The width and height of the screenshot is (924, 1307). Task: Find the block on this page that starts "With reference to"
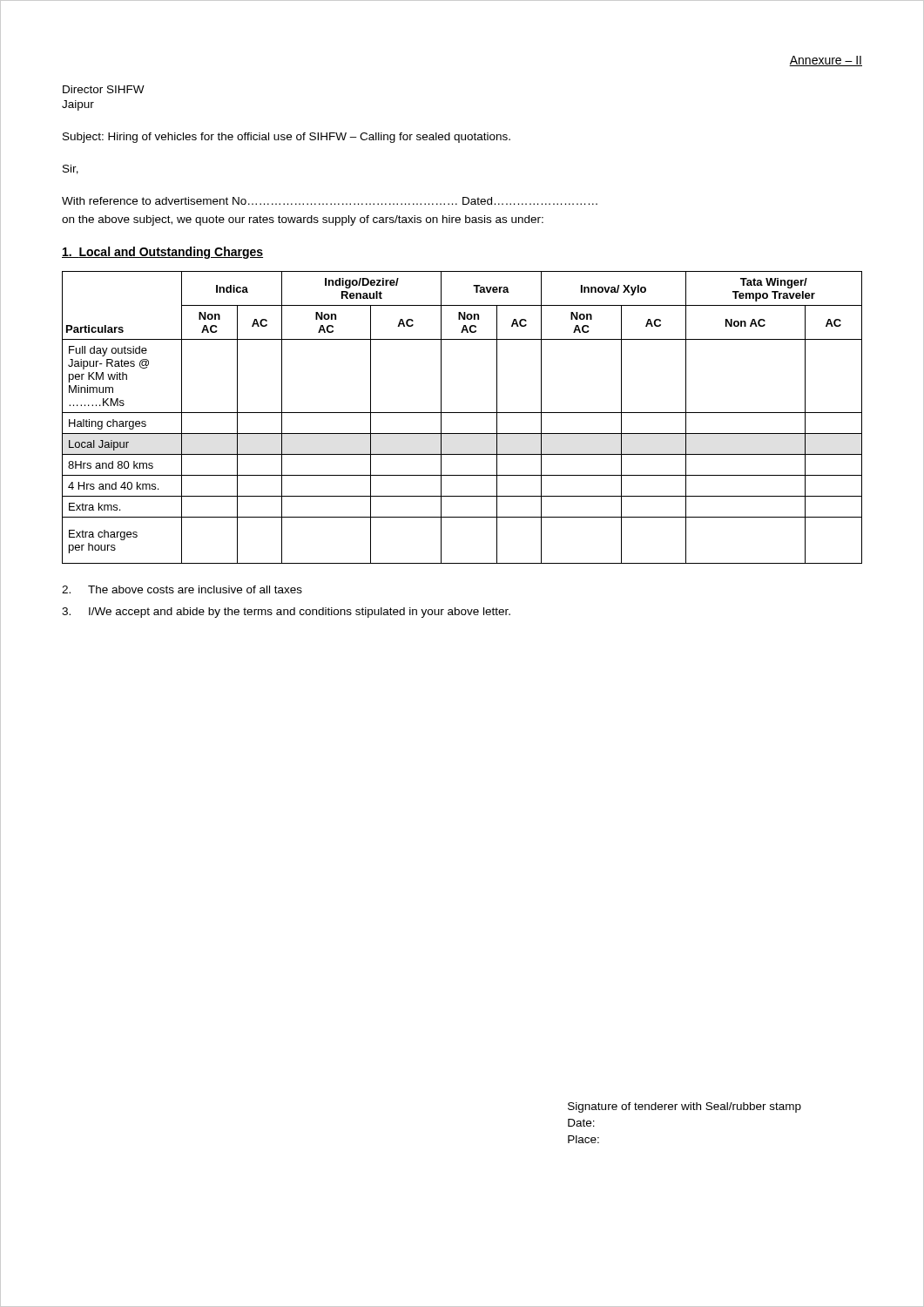(x=330, y=201)
